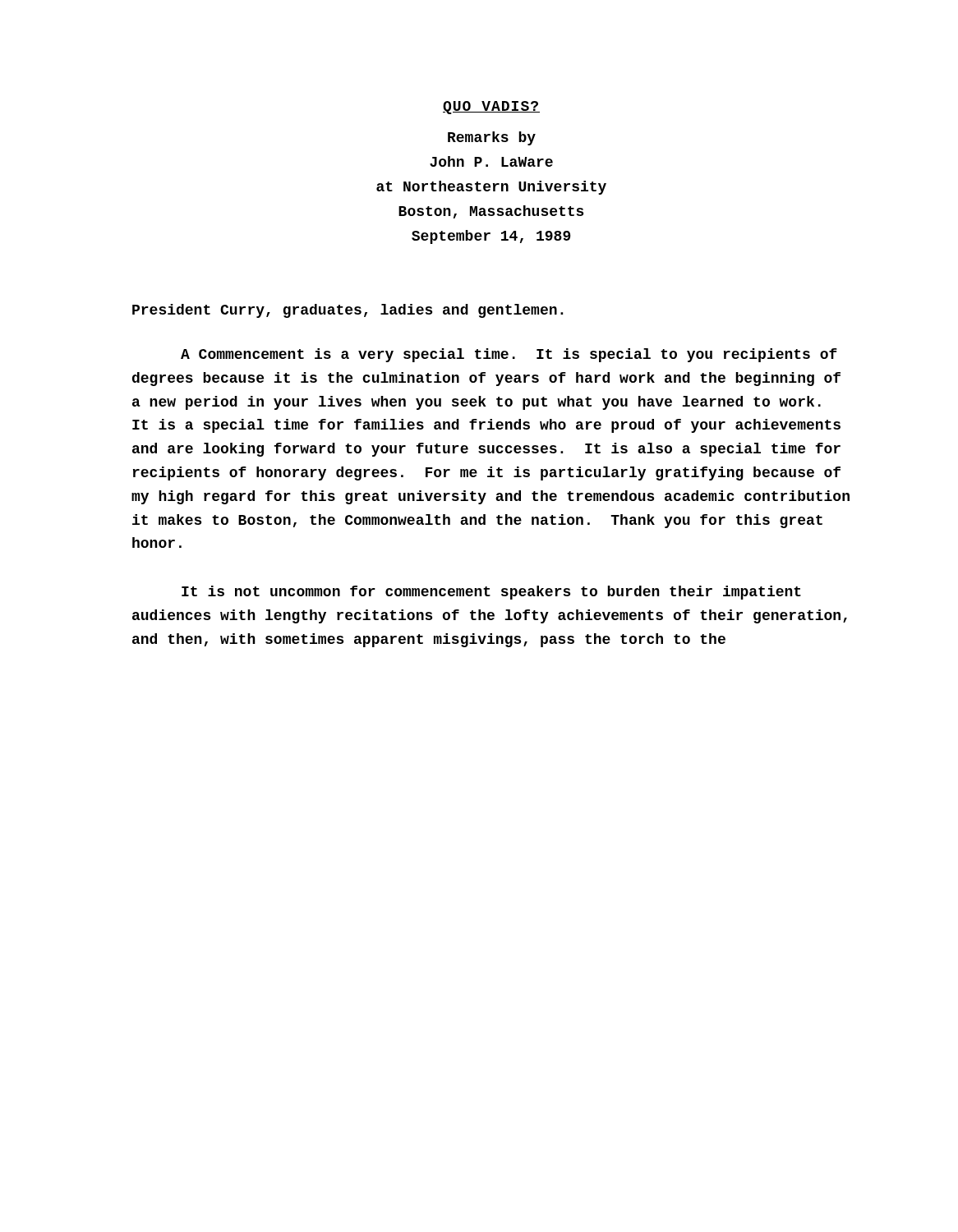Find the title

pyautogui.click(x=491, y=107)
